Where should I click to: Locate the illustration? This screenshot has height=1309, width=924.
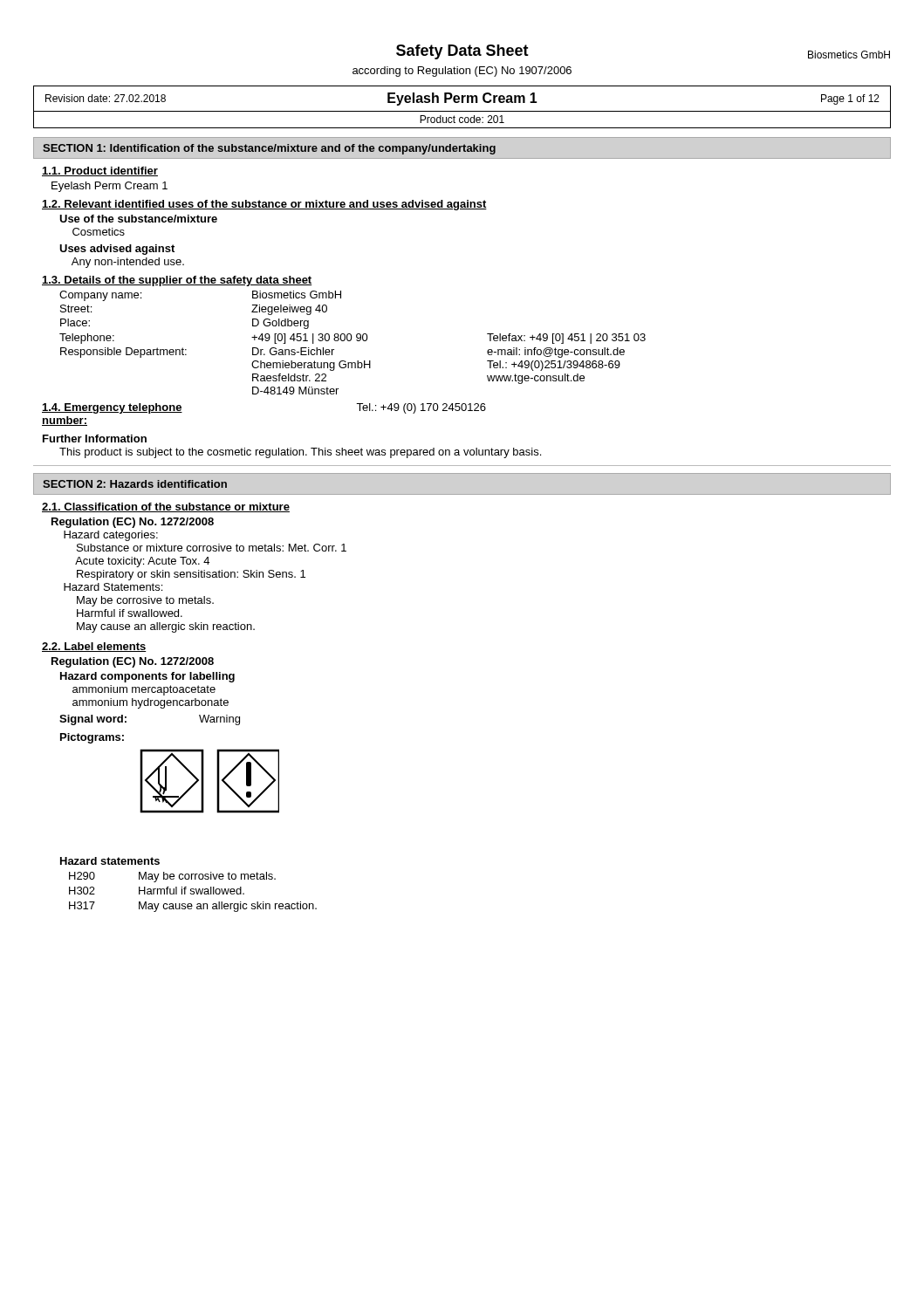(472, 798)
